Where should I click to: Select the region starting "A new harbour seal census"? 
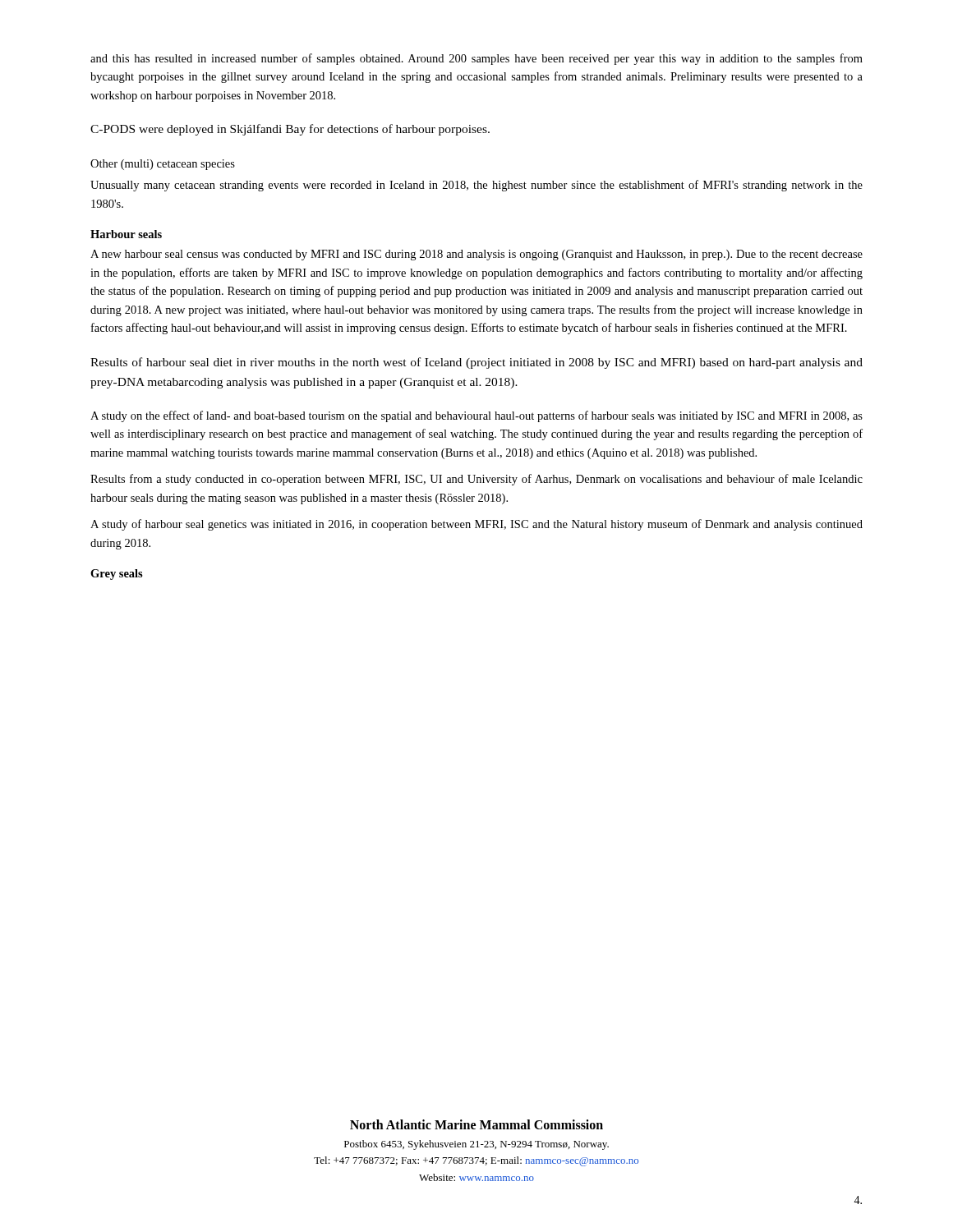coord(476,291)
